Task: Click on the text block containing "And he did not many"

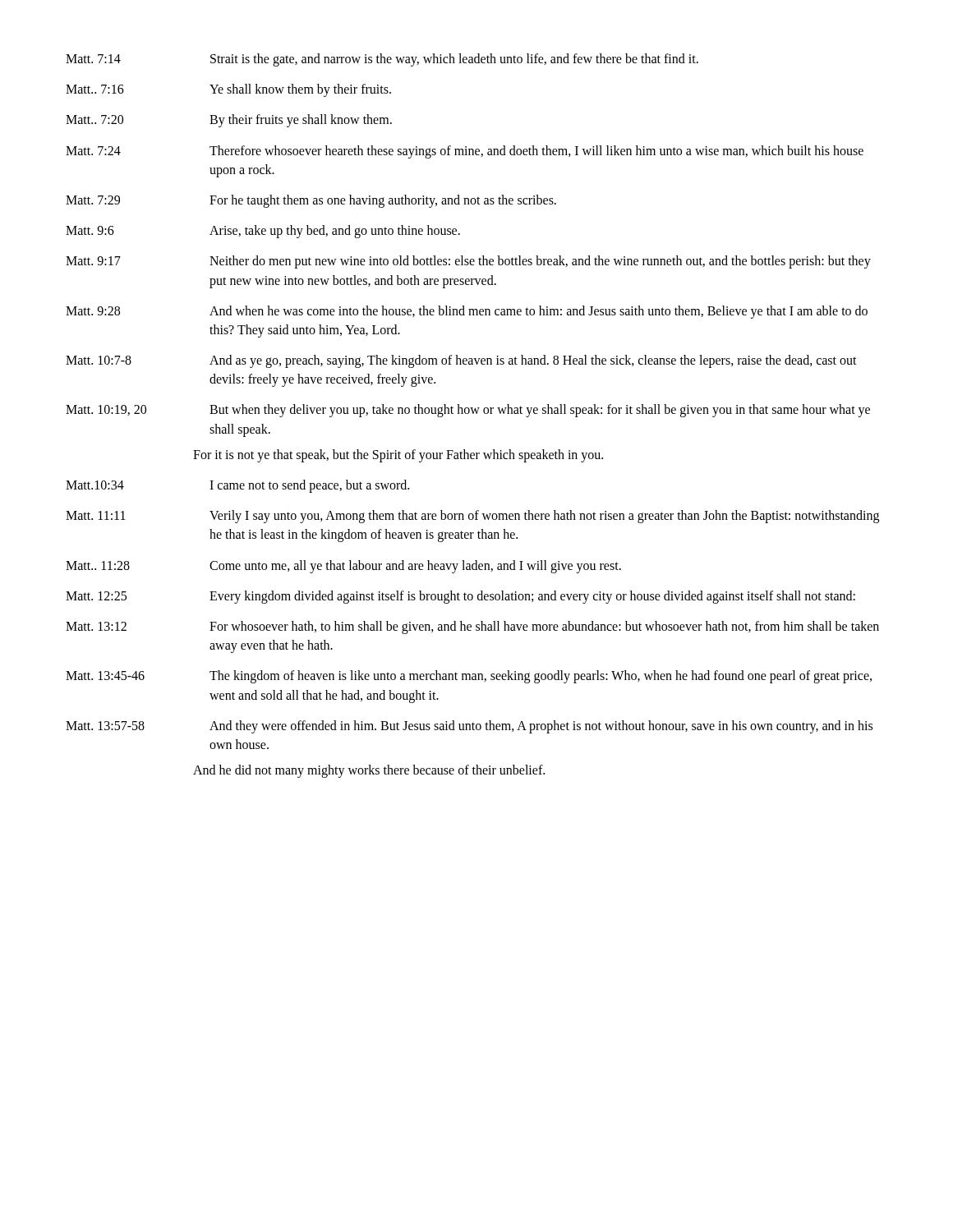Action: [x=369, y=770]
